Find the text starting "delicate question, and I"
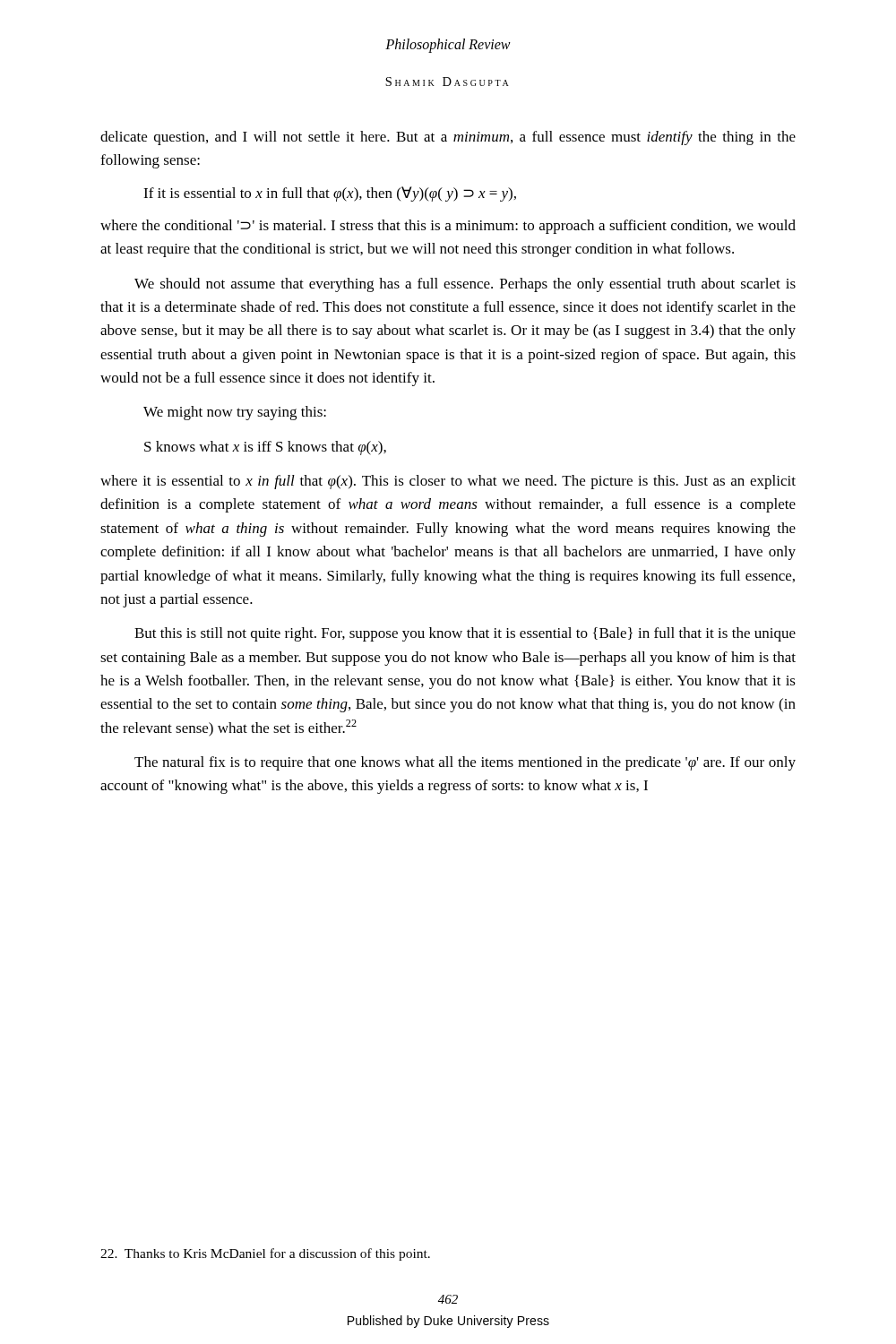Screen dimensions: 1344x896 click(x=448, y=148)
